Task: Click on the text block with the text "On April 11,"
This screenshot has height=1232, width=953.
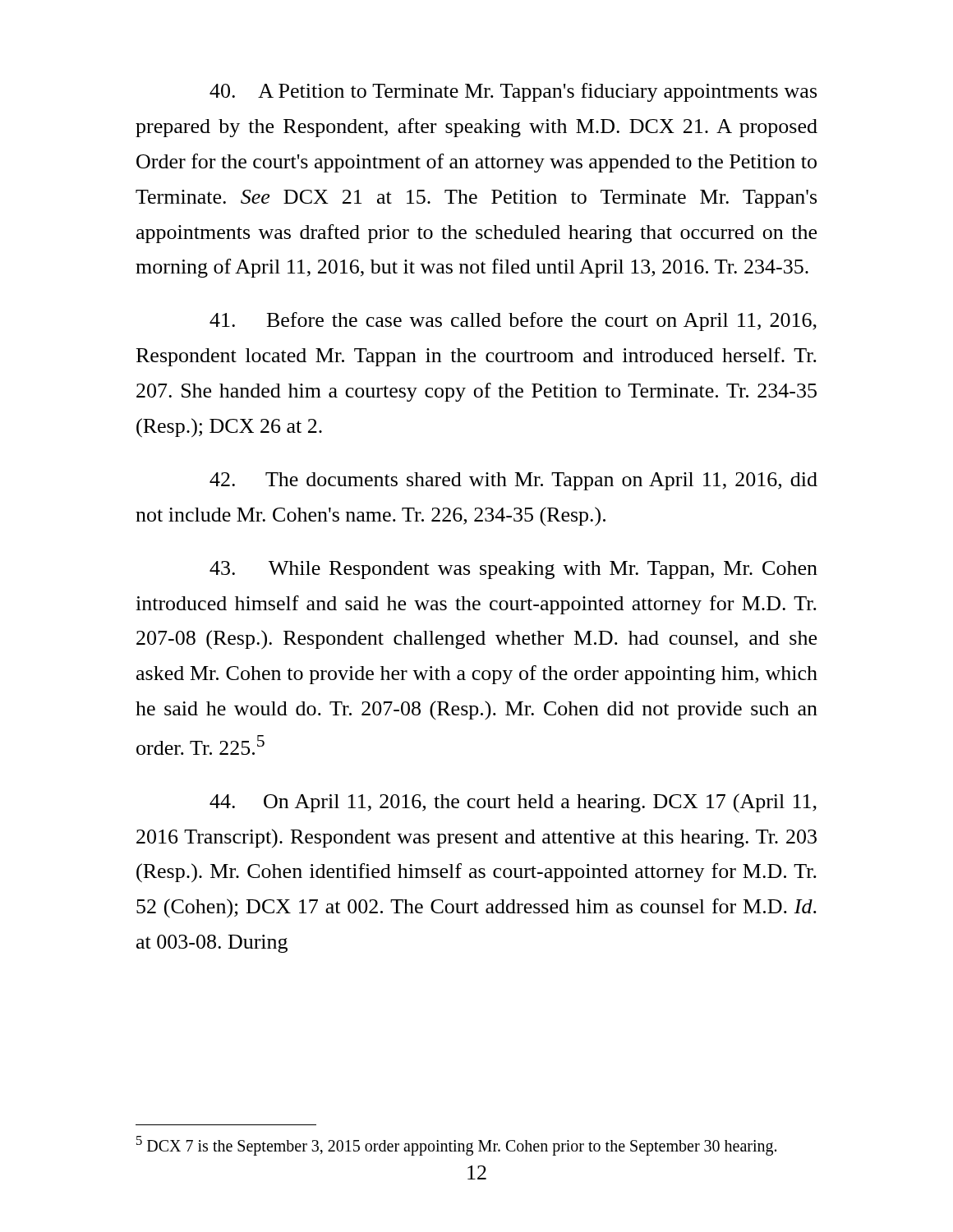Action: point(476,872)
